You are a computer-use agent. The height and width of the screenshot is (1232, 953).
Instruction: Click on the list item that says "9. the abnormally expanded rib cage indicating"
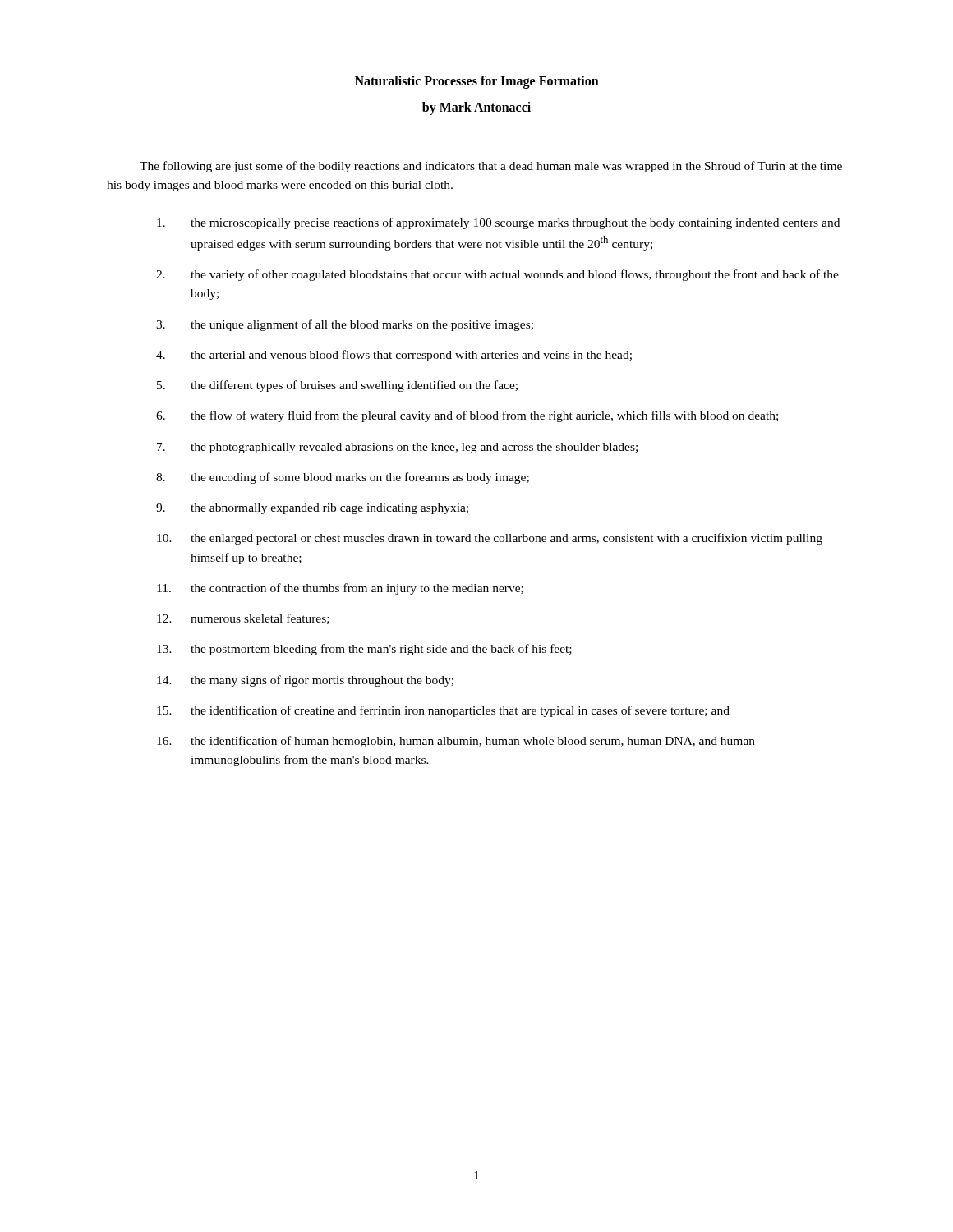tap(312, 509)
